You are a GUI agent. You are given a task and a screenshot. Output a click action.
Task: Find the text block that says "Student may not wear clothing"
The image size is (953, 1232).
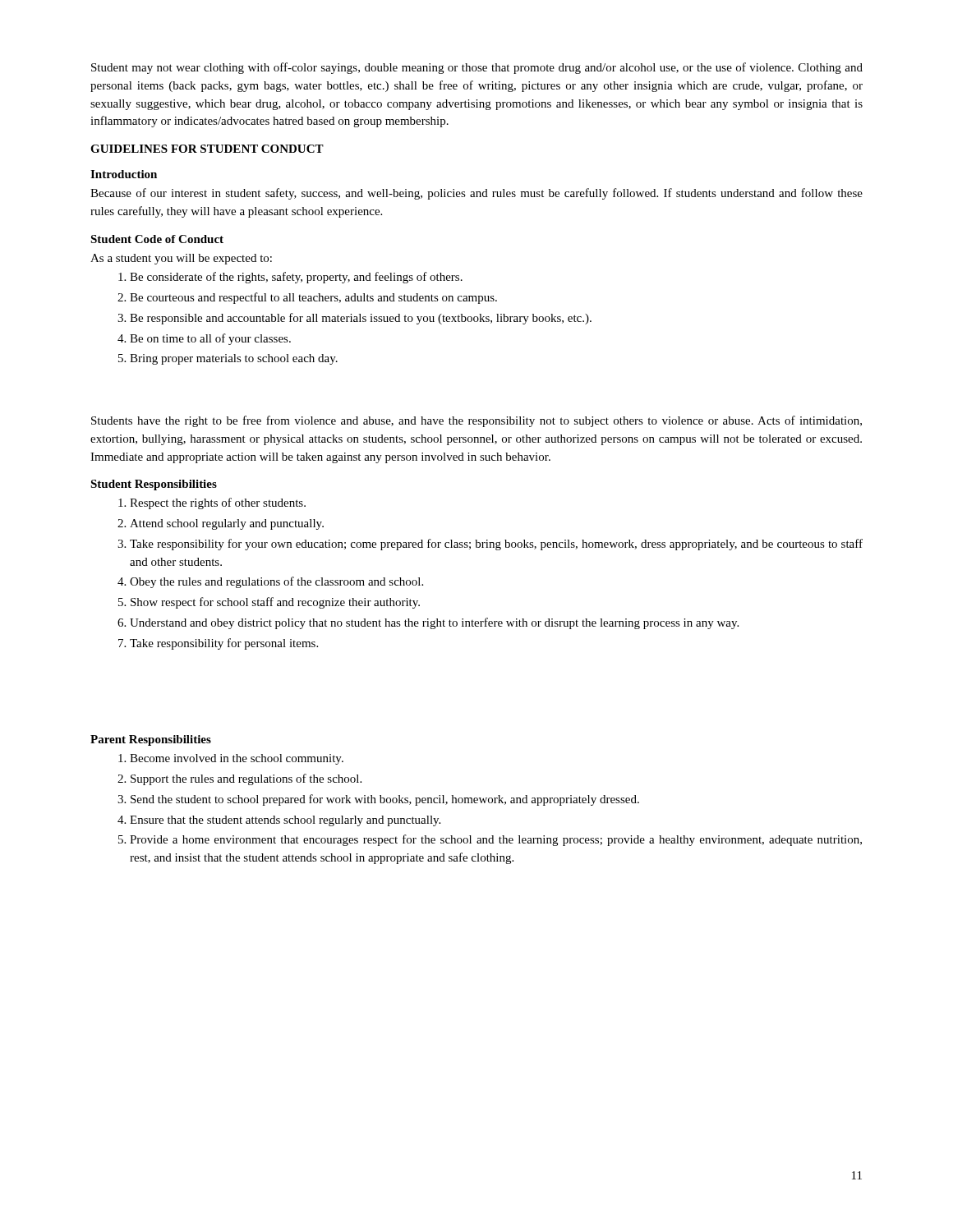coord(476,95)
